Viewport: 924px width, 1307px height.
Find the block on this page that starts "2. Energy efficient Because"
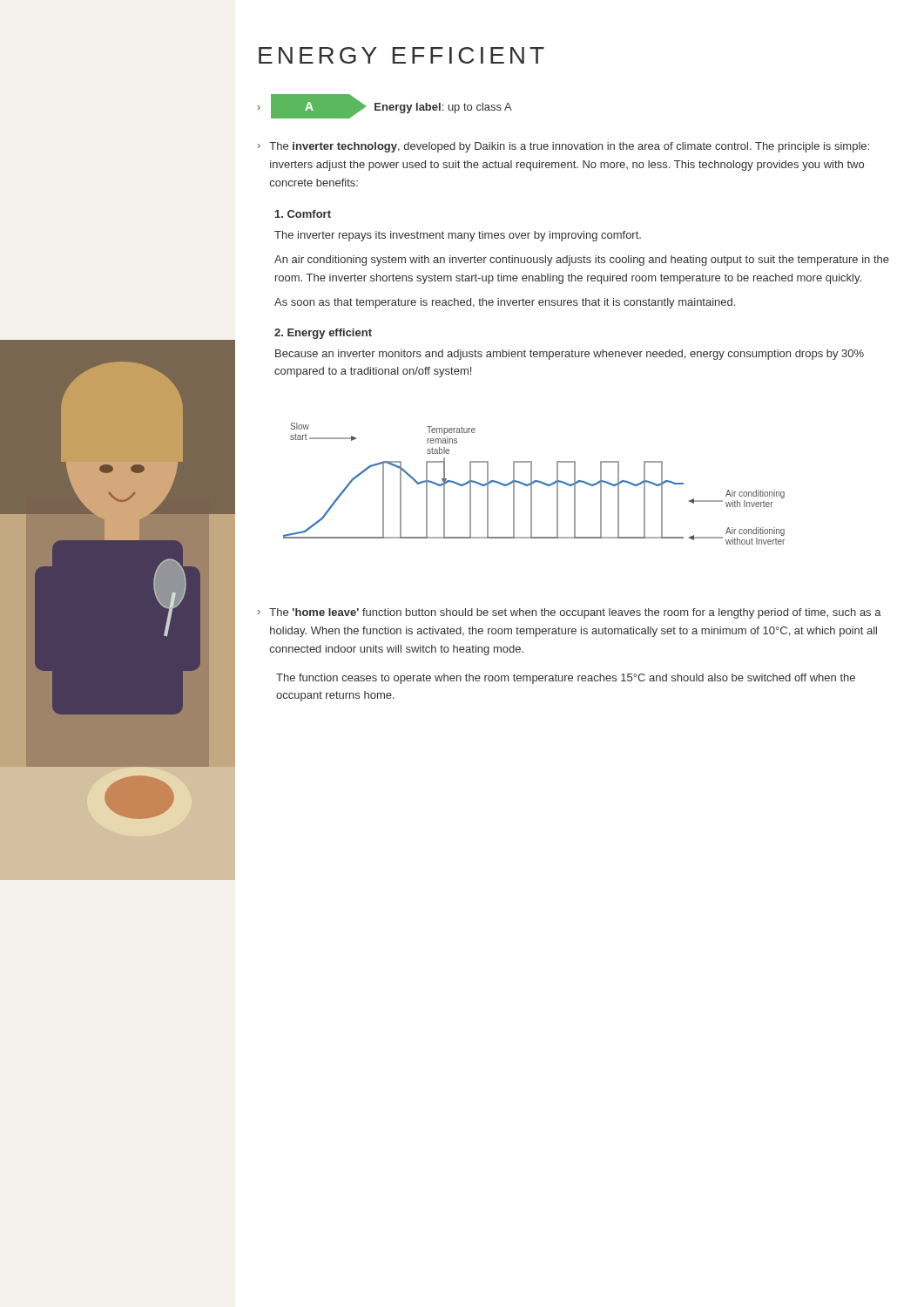click(x=588, y=353)
